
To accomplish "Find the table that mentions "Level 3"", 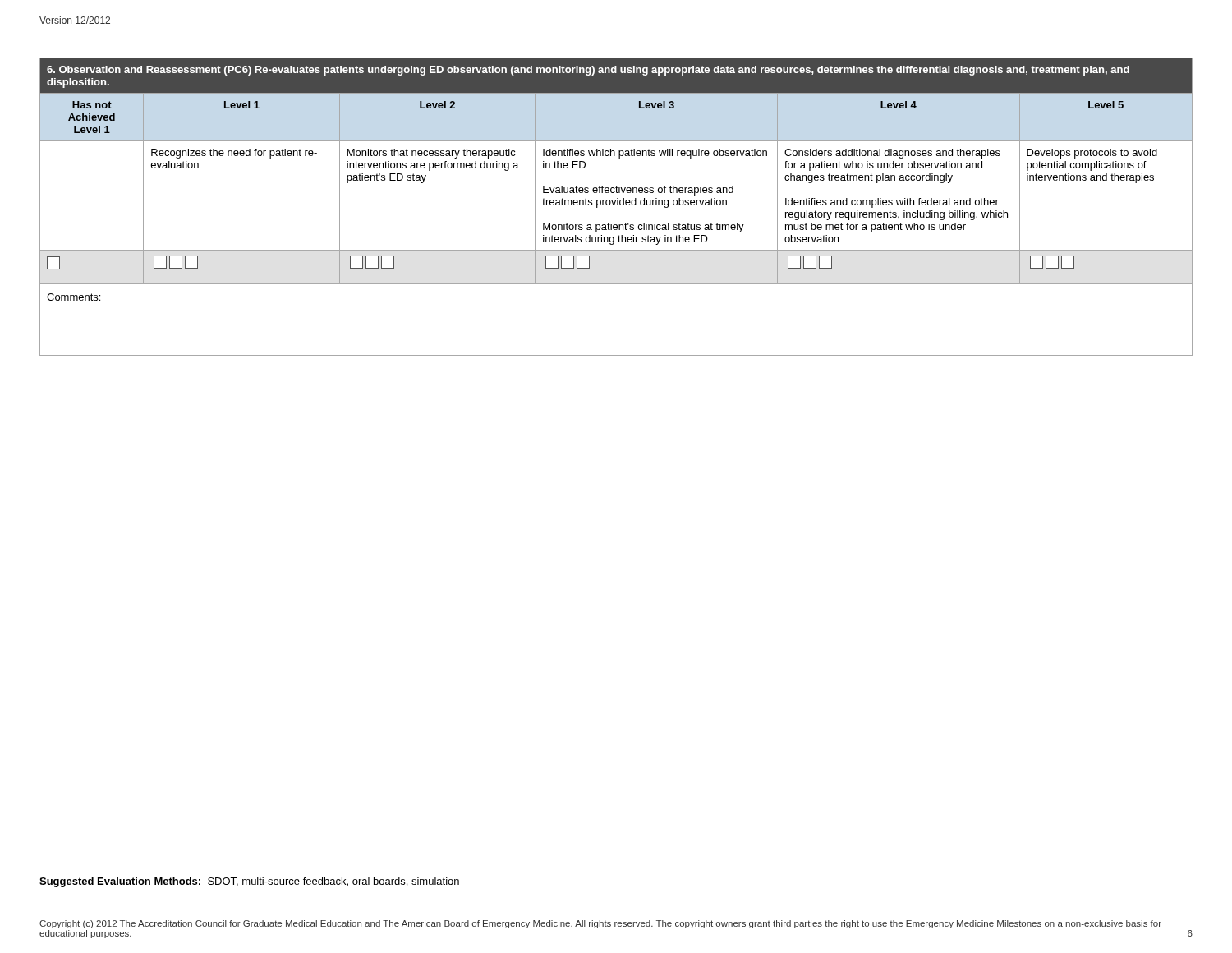I will coord(616,207).
